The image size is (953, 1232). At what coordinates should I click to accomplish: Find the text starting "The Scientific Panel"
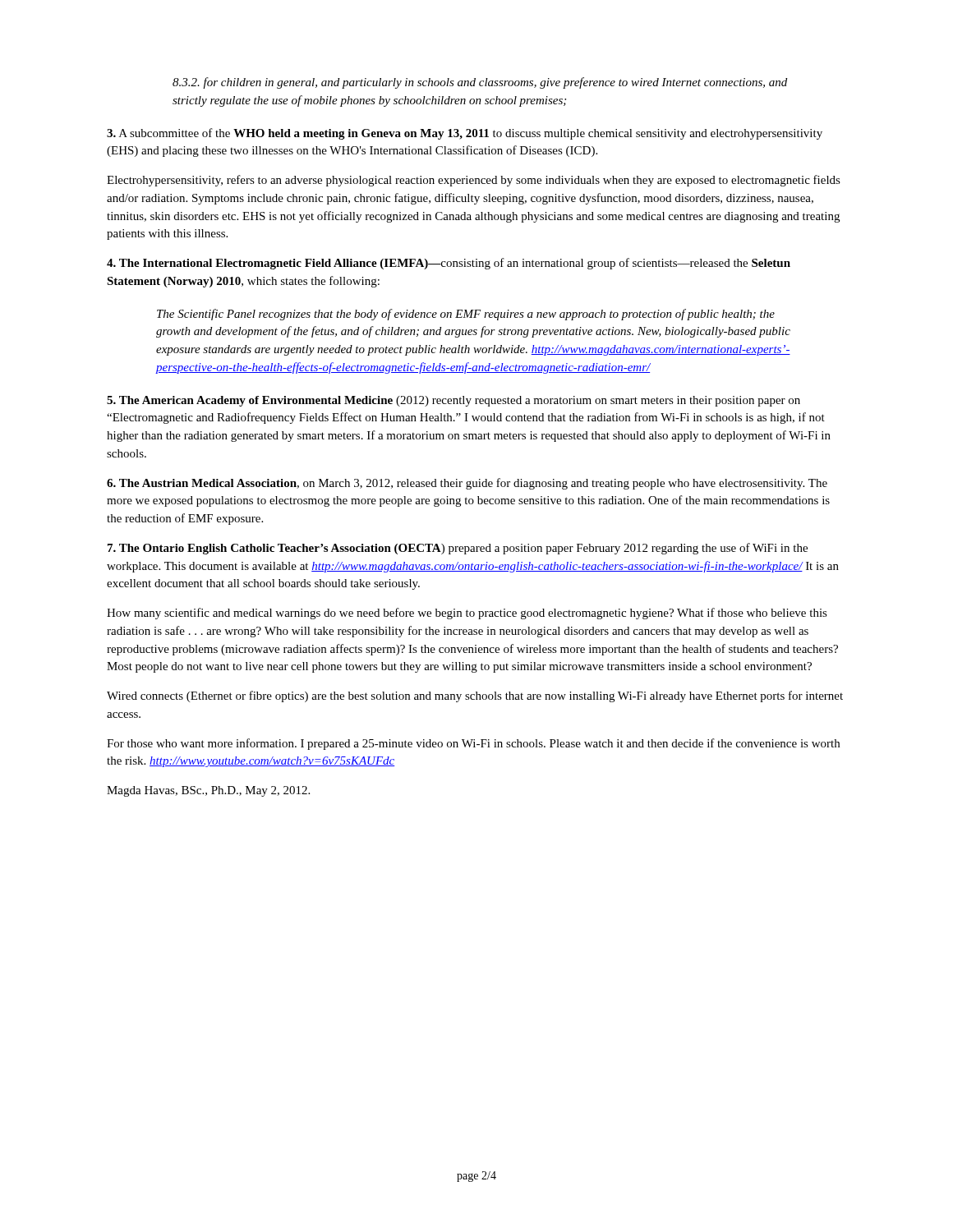(476, 341)
